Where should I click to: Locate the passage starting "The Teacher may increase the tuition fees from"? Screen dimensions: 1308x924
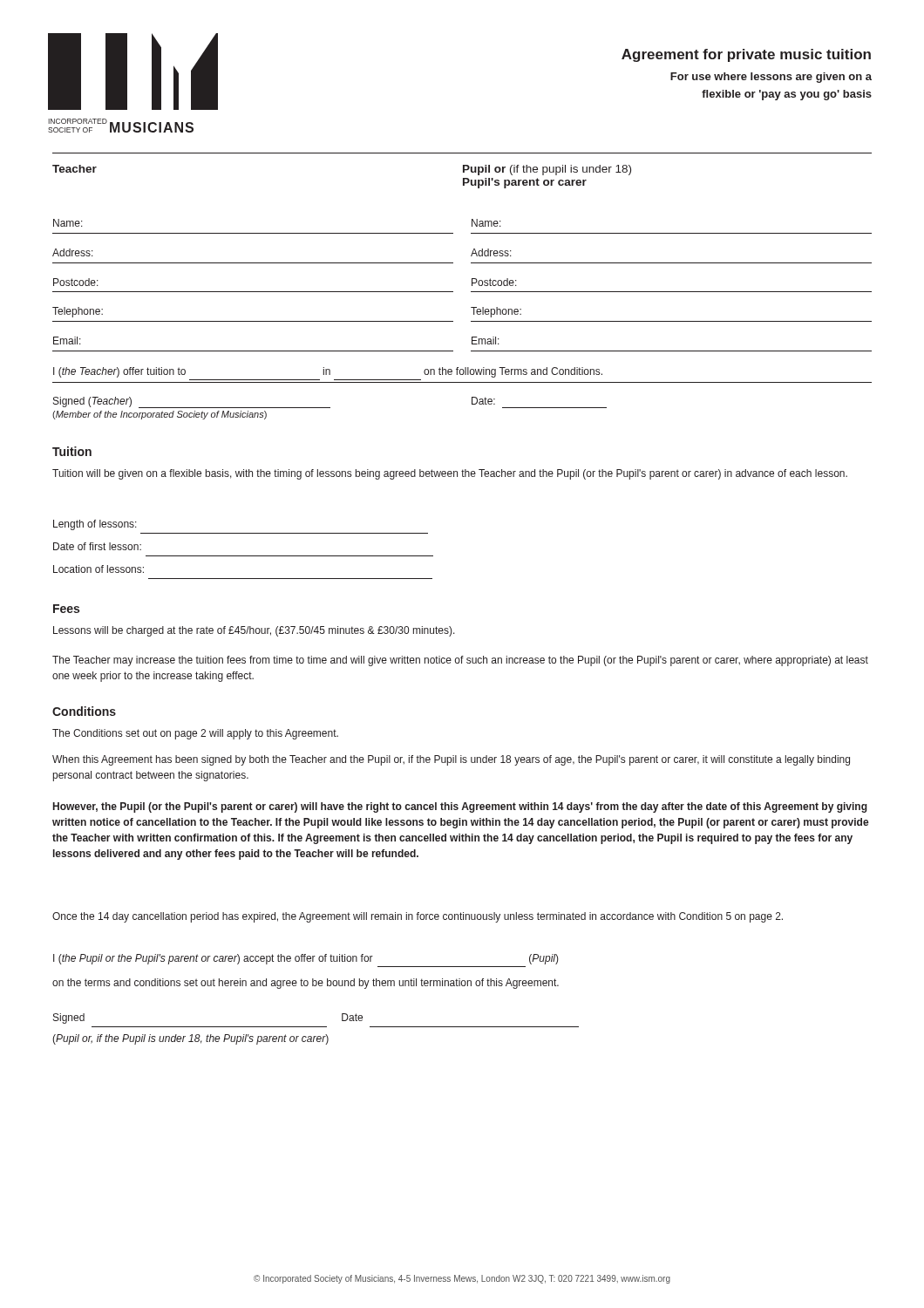coord(460,668)
